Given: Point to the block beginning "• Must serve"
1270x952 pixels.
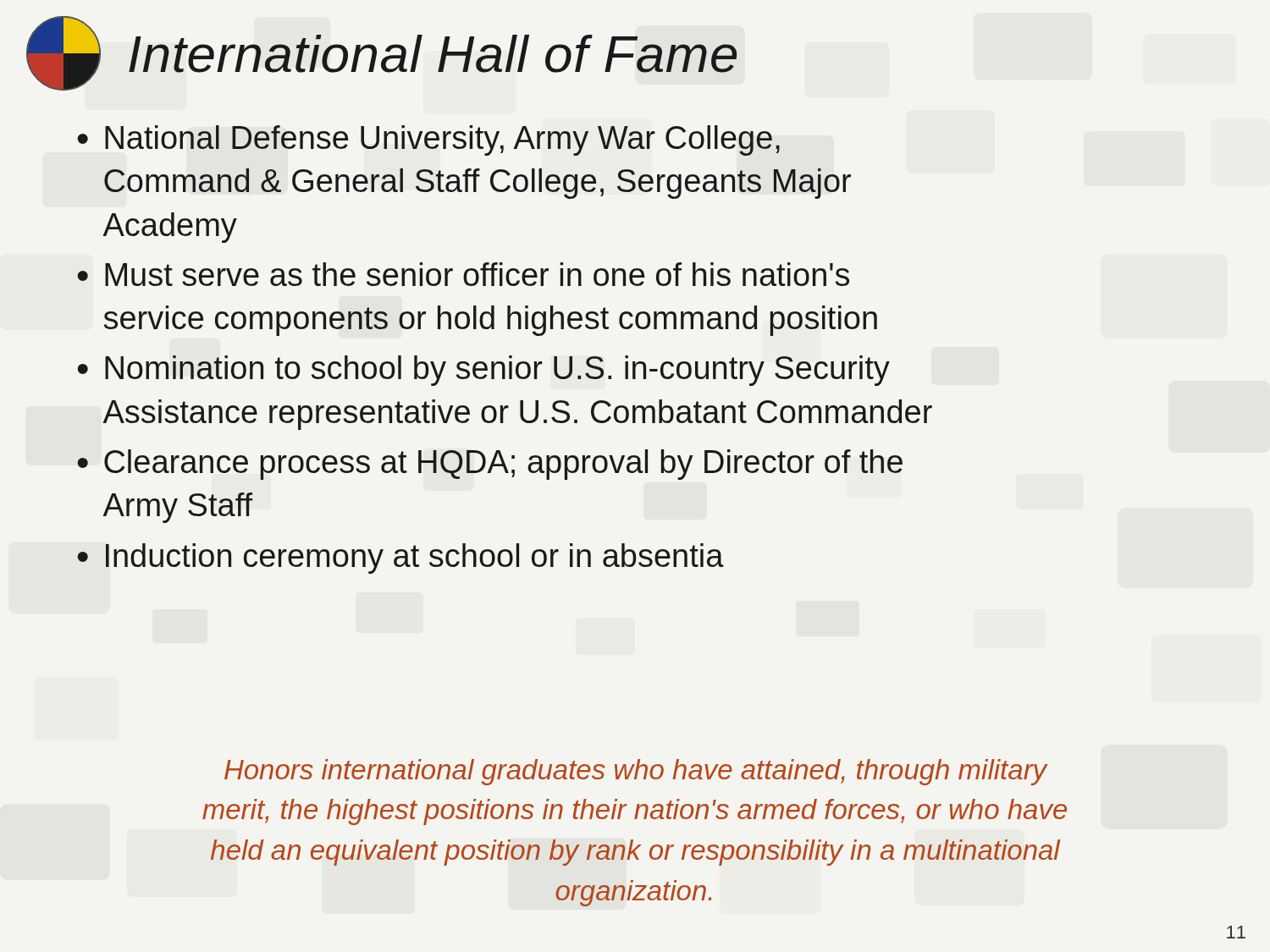Looking at the screenshot, I should point(639,297).
